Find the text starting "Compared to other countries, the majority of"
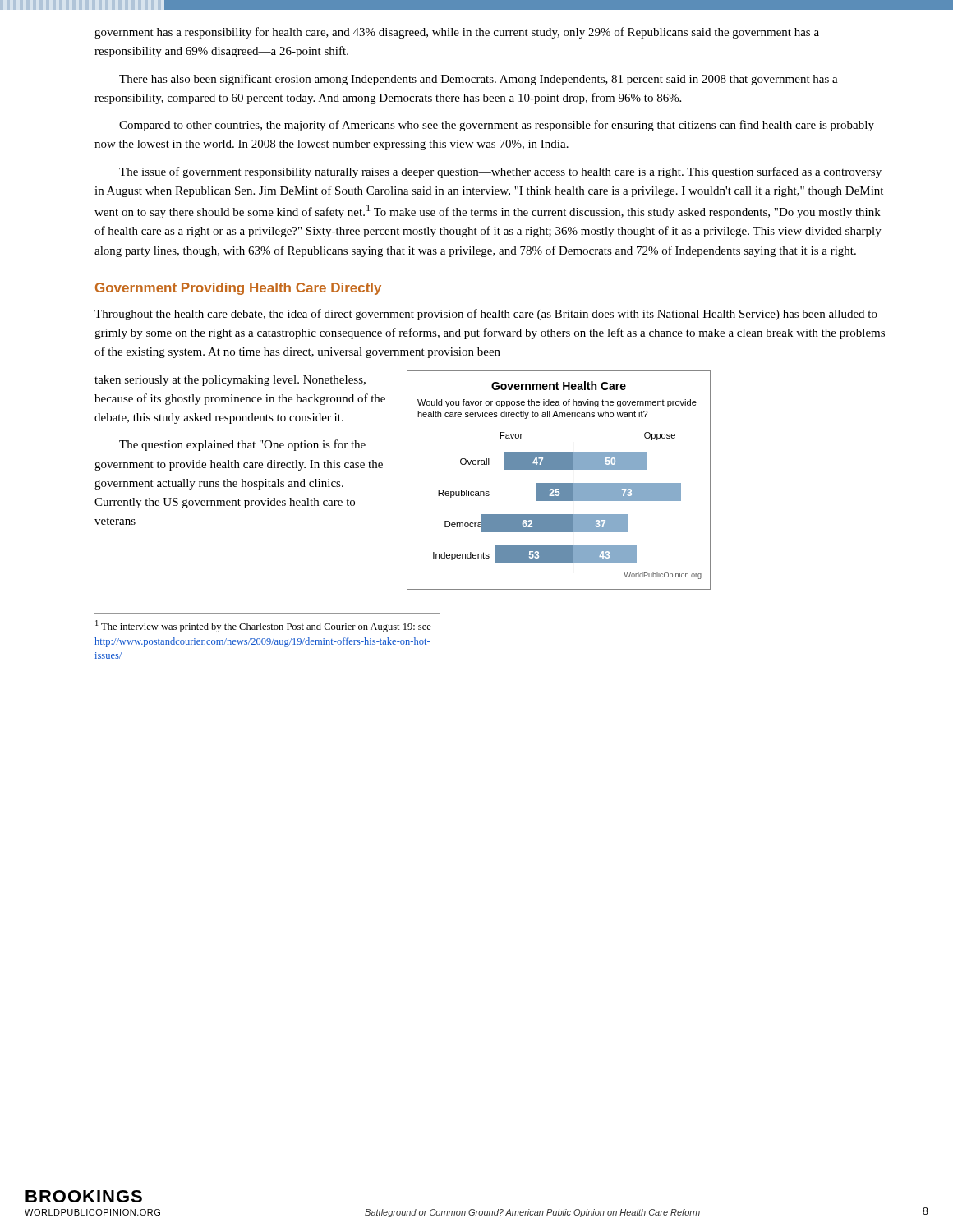 (x=491, y=135)
